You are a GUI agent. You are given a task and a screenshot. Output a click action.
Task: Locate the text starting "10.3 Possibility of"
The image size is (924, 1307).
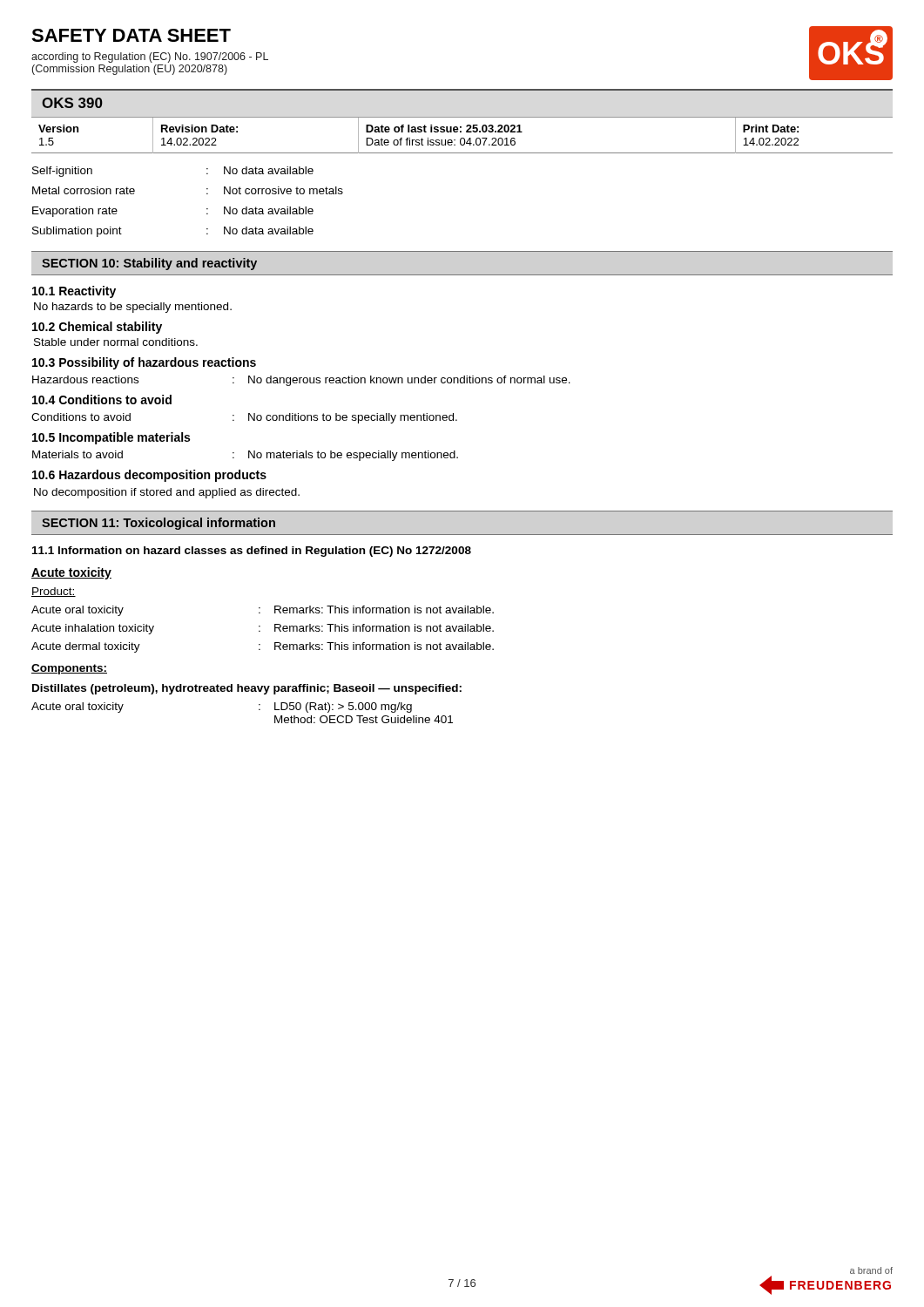pyautogui.click(x=144, y=362)
